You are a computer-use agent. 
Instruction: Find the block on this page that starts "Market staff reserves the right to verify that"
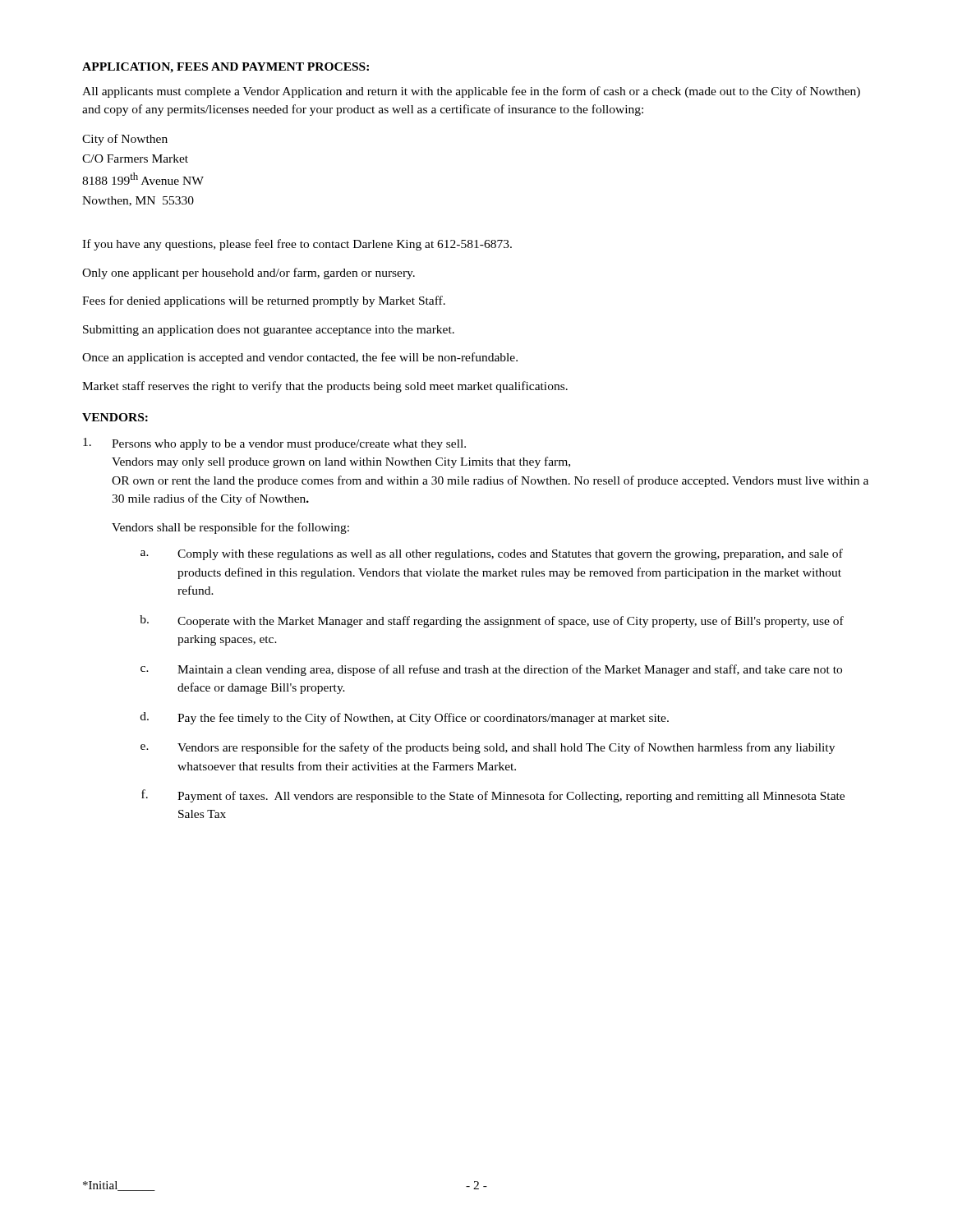(325, 385)
